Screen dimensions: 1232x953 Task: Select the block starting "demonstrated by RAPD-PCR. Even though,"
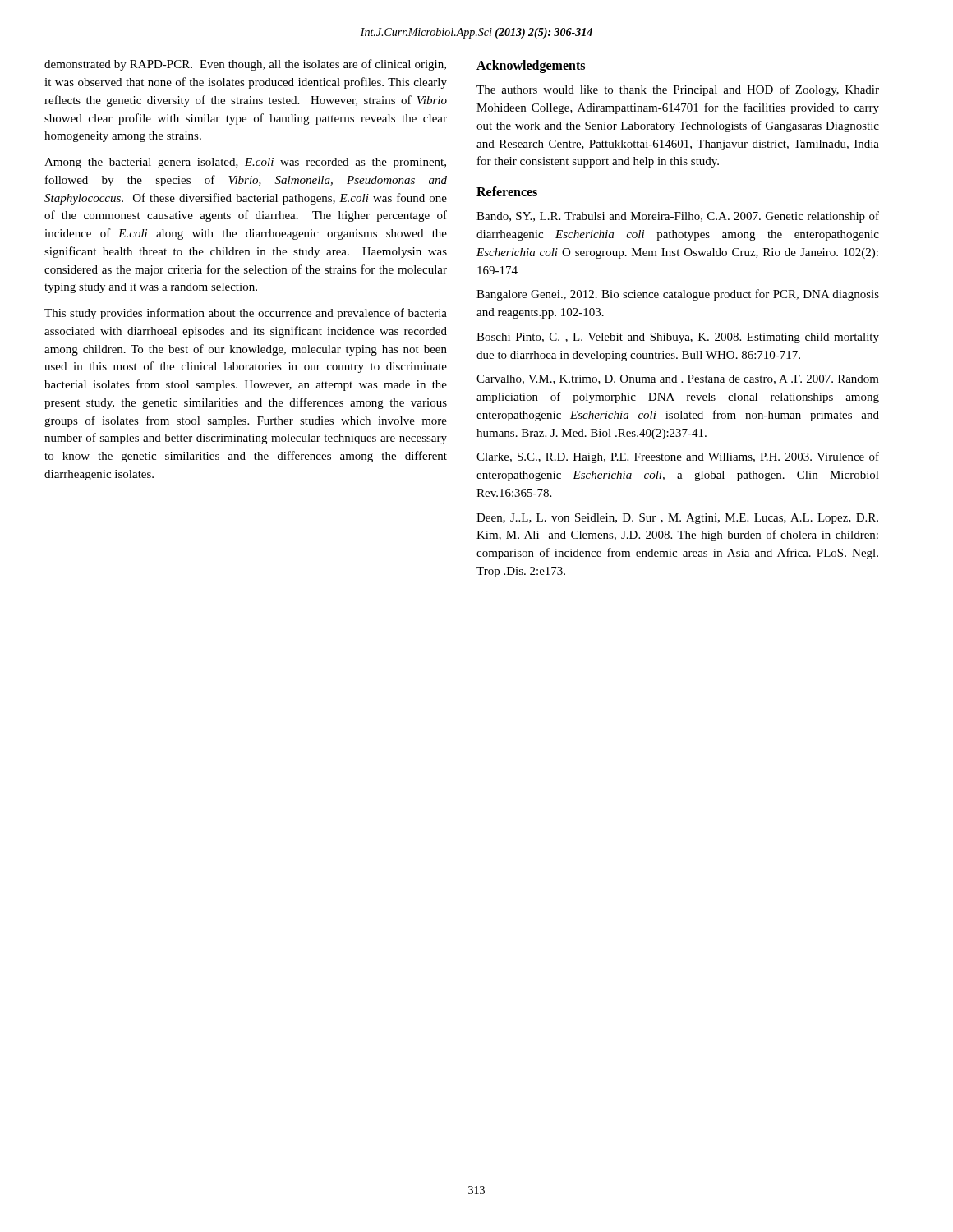246,101
